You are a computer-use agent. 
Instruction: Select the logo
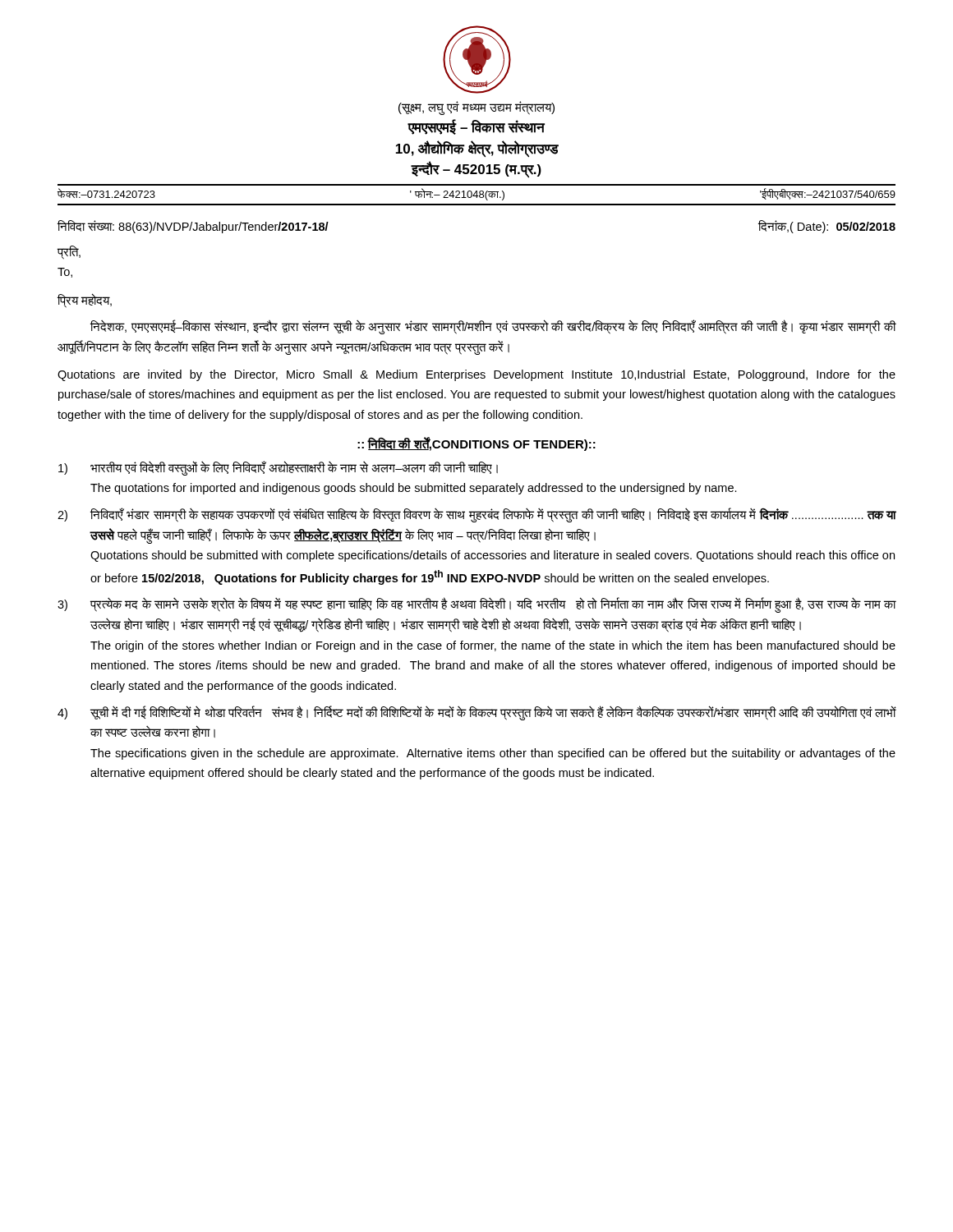pos(476,60)
